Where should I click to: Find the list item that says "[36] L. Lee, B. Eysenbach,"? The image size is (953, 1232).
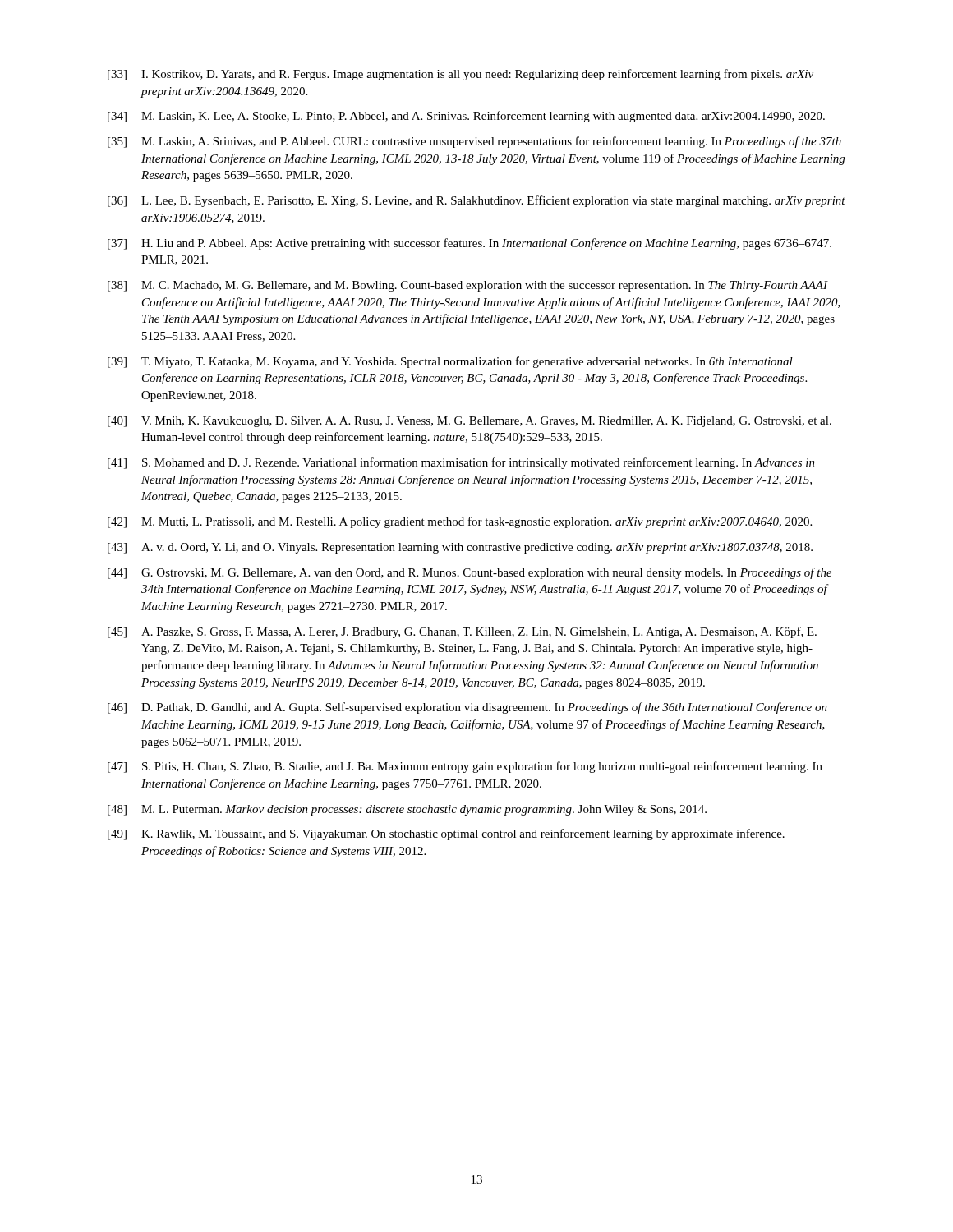coord(476,209)
